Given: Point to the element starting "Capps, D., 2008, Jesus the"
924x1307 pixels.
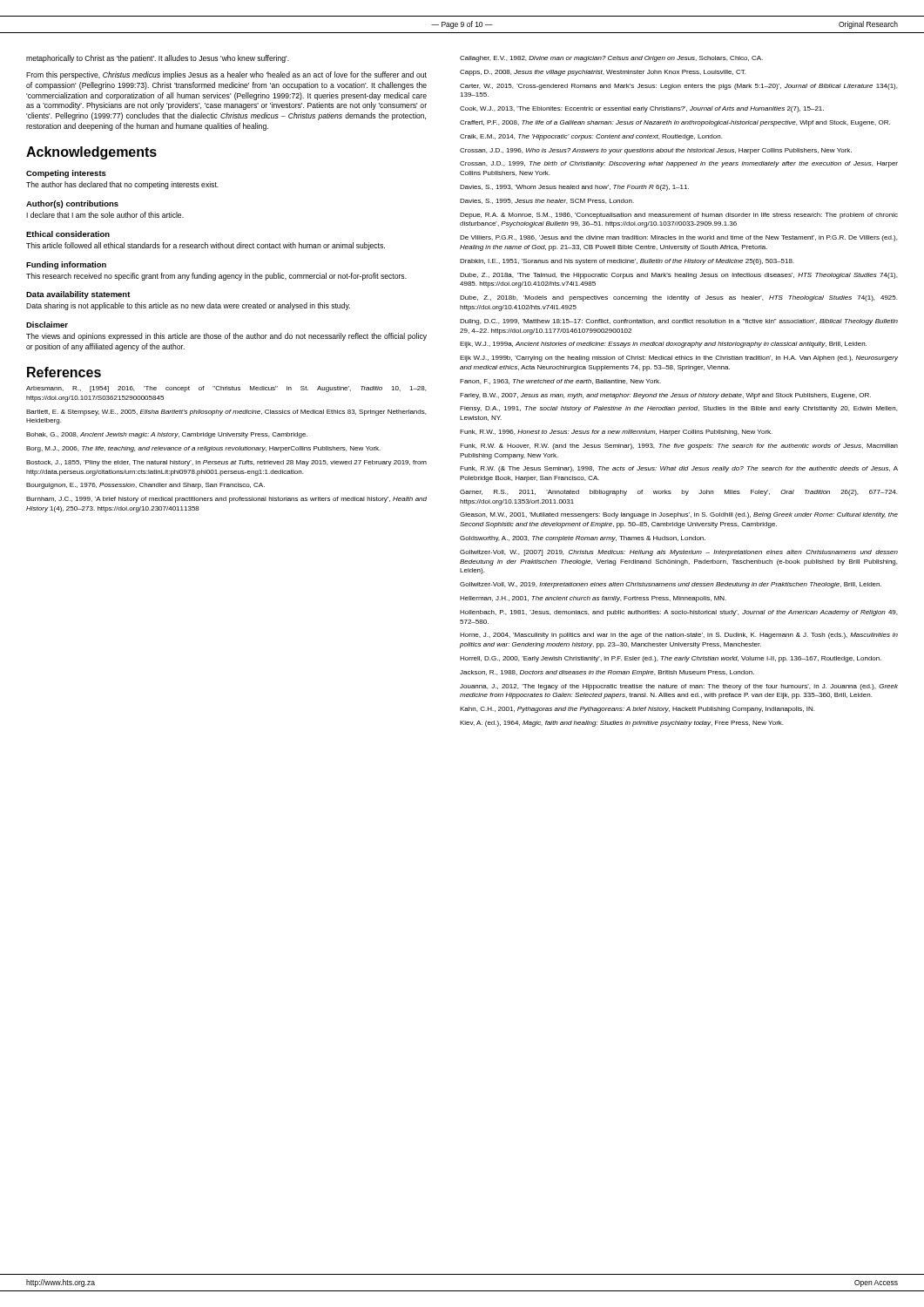Looking at the screenshot, I should click(x=603, y=72).
